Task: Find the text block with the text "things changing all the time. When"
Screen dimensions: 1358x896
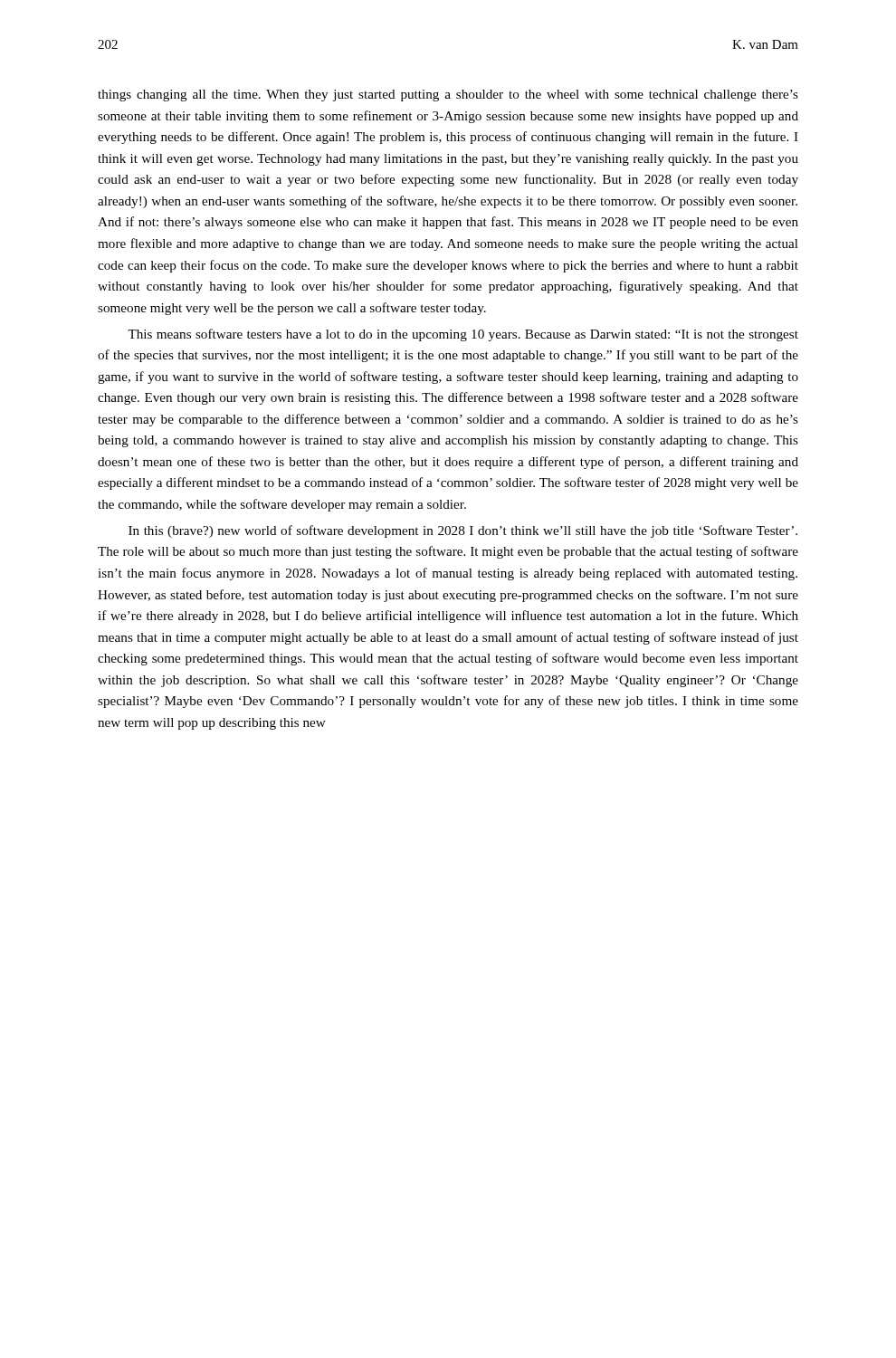Action: 448,201
